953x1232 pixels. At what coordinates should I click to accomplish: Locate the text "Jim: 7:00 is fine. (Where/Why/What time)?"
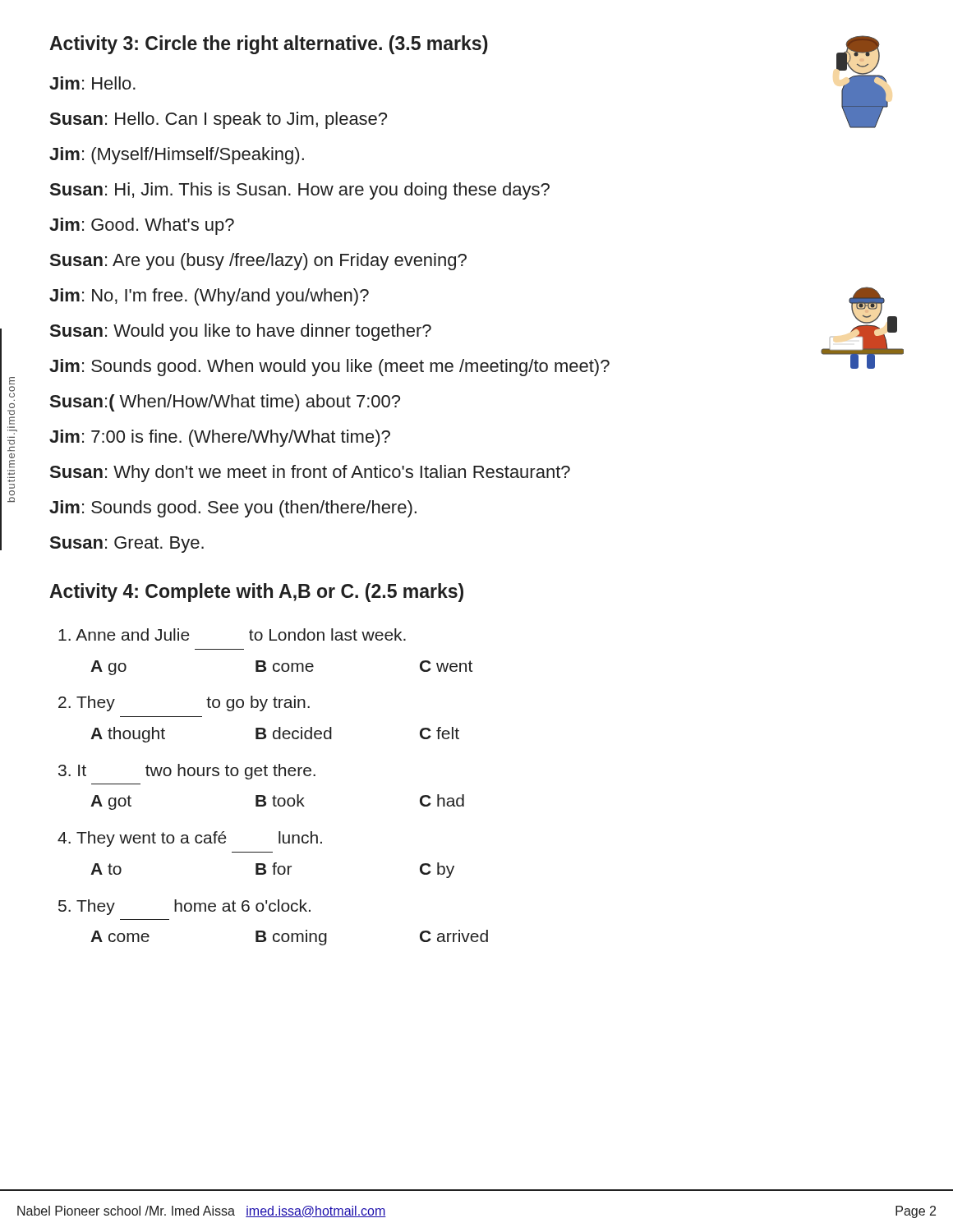[220, 437]
